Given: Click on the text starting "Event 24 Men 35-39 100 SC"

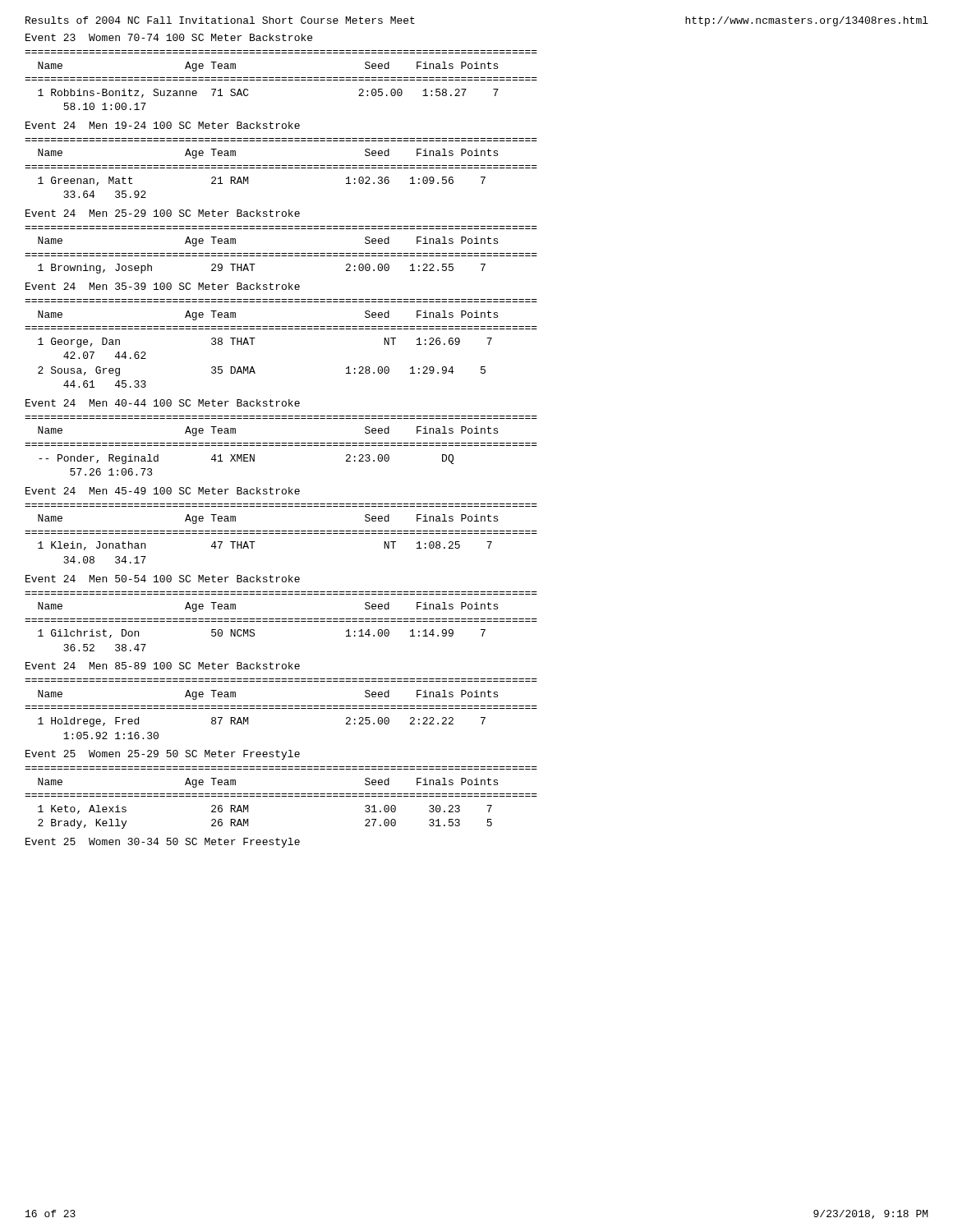Looking at the screenshot, I should (x=162, y=287).
